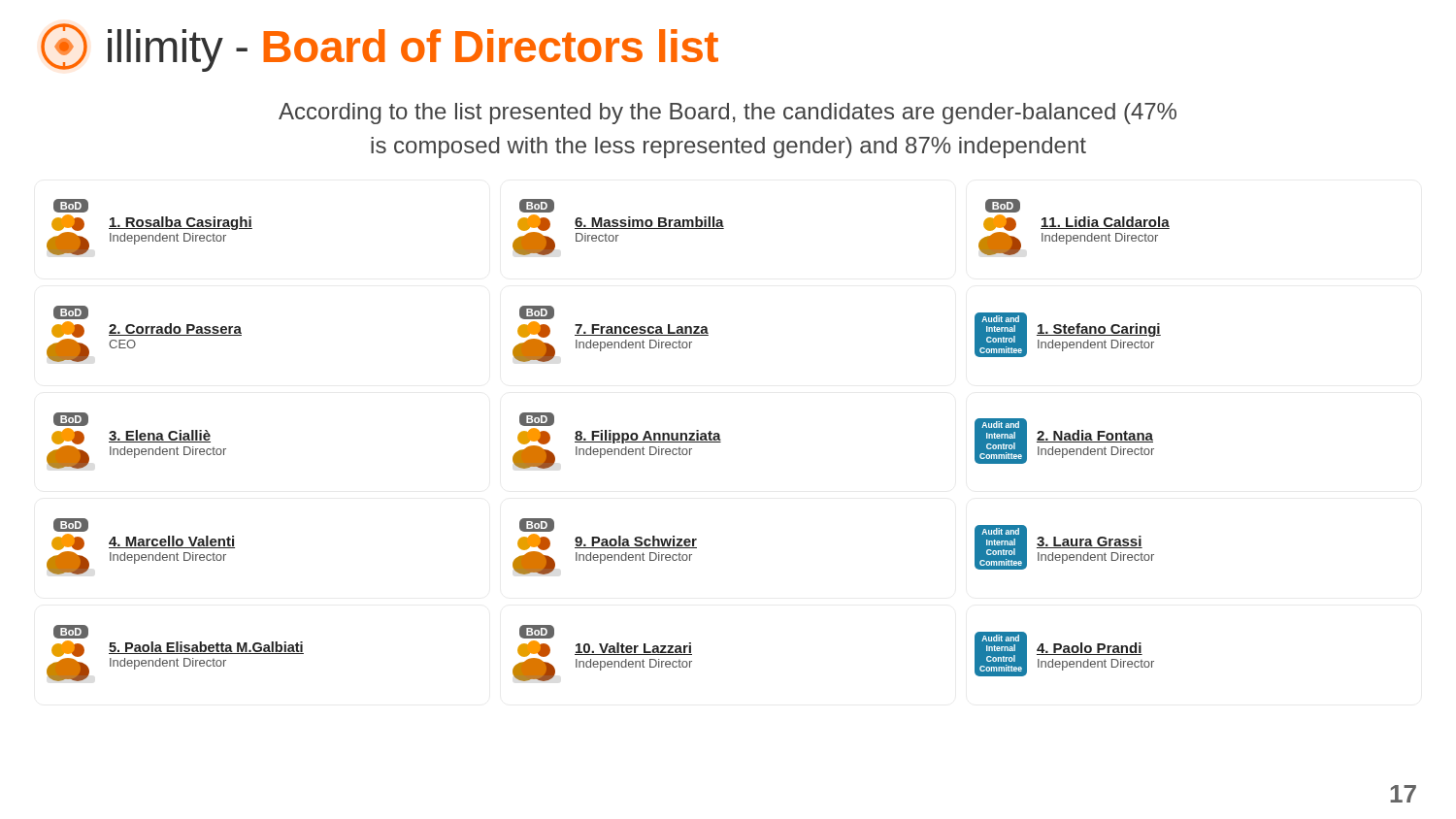Find the list item that reads "Audit andInternalControlCommittee 3. Laura Grassi"
The image size is (1456, 819).
point(1064,548)
